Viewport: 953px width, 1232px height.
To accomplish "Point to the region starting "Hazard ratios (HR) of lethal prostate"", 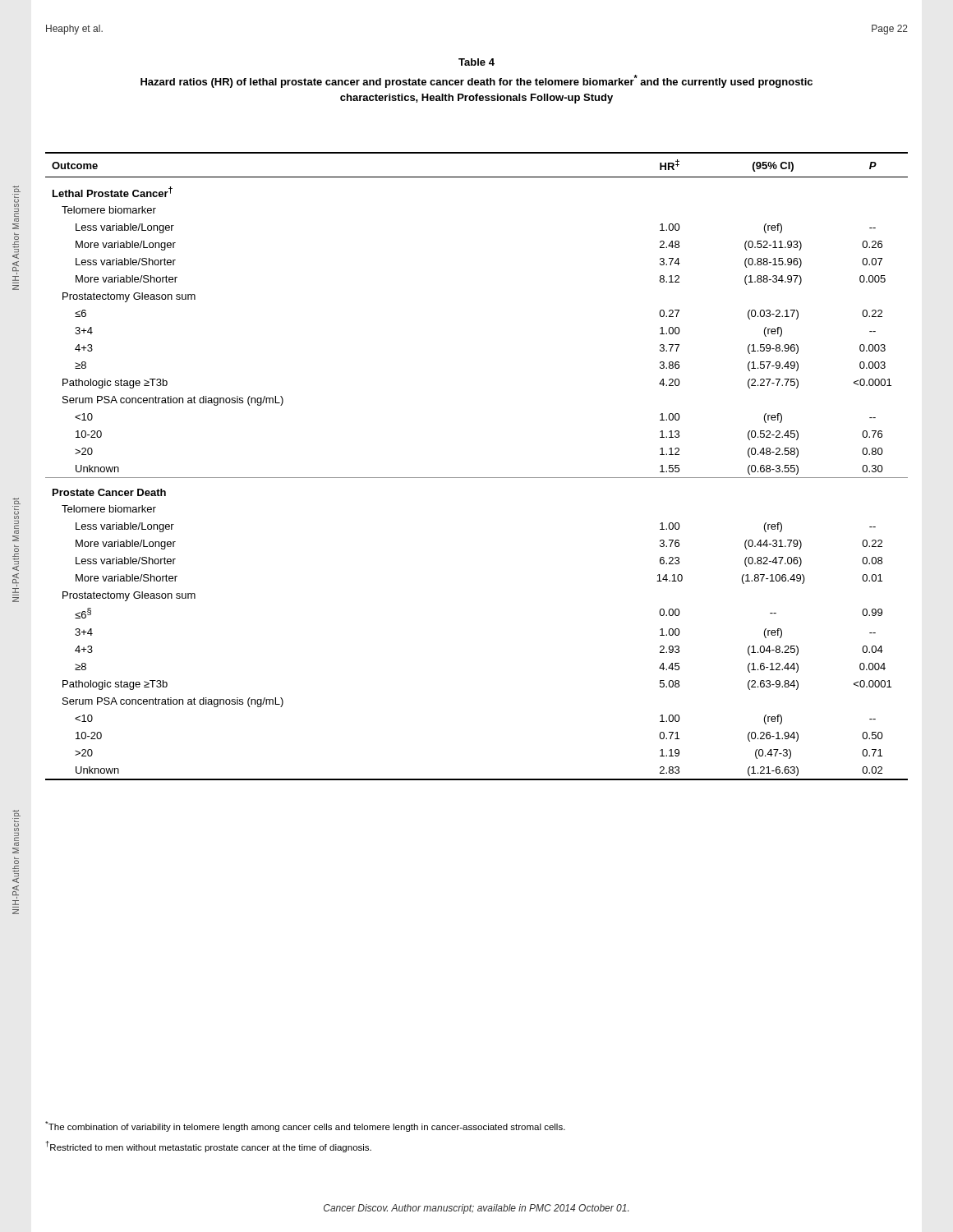I will tap(476, 88).
